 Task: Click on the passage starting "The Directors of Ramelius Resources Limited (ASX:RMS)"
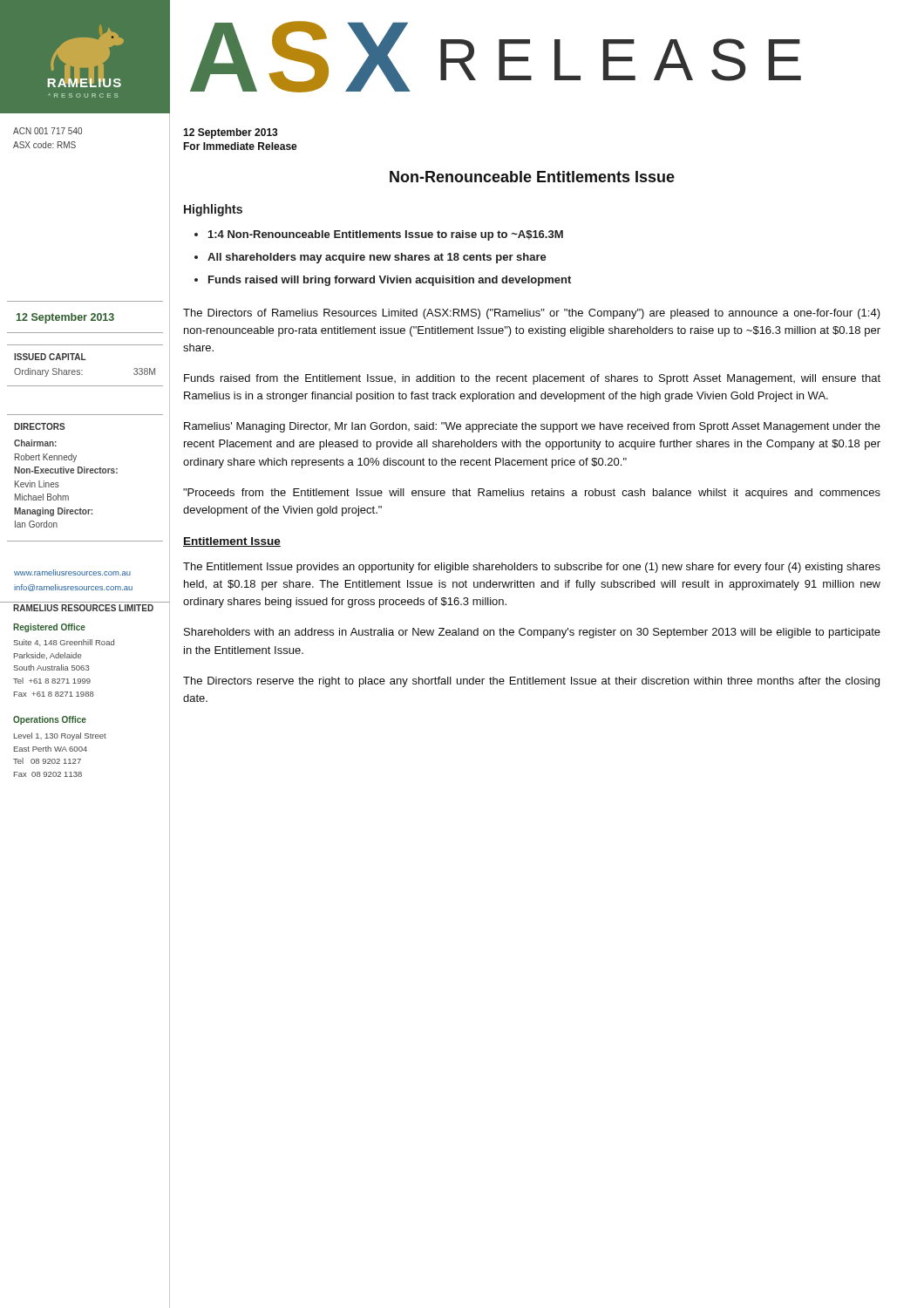(532, 330)
